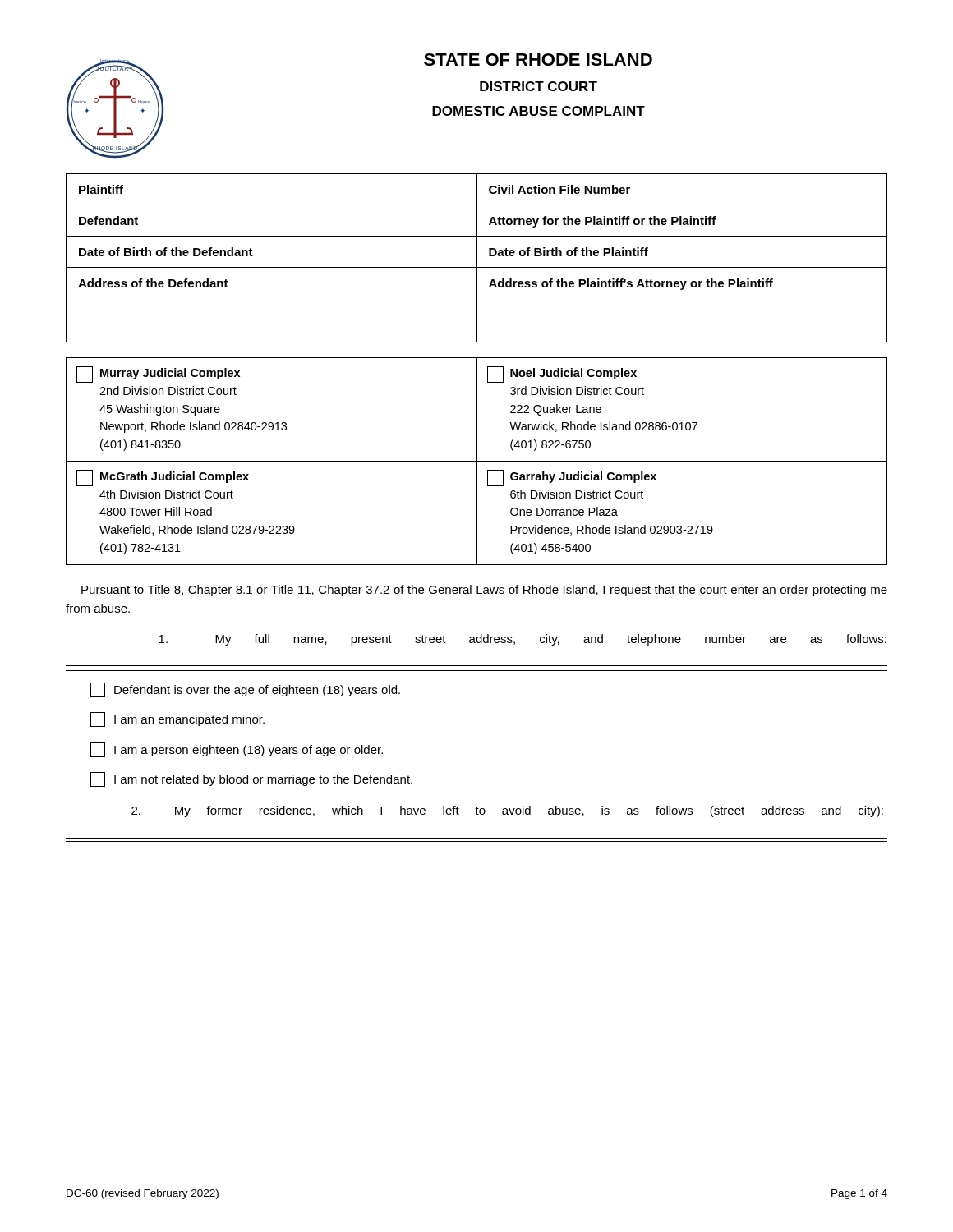953x1232 pixels.
Task: Locate the block of text that opens with "Defendant is over the age of eighteen (18)"
Action: pos(246,690)
